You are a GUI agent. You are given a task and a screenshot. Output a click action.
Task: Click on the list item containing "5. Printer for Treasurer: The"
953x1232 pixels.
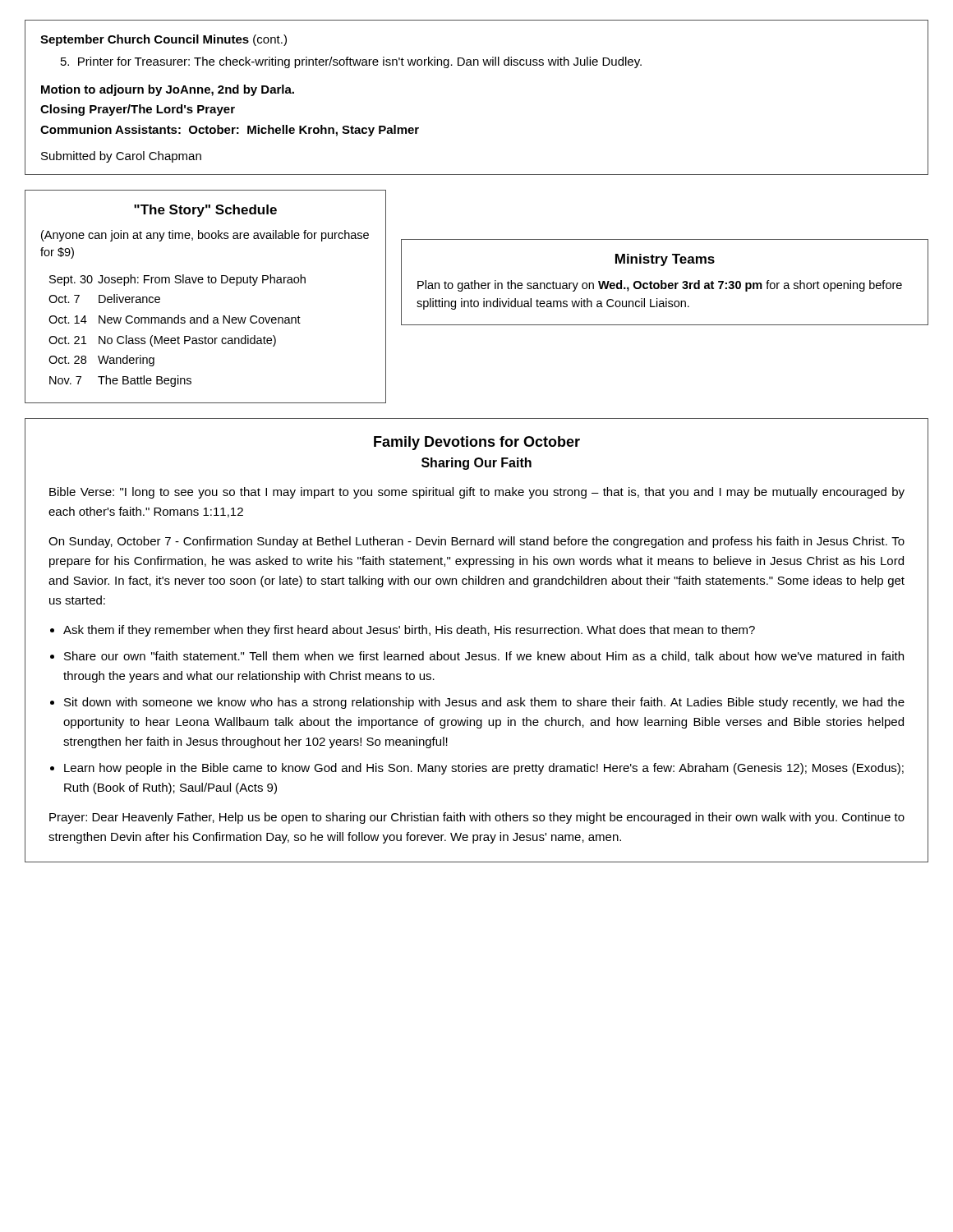pos(351,61)
